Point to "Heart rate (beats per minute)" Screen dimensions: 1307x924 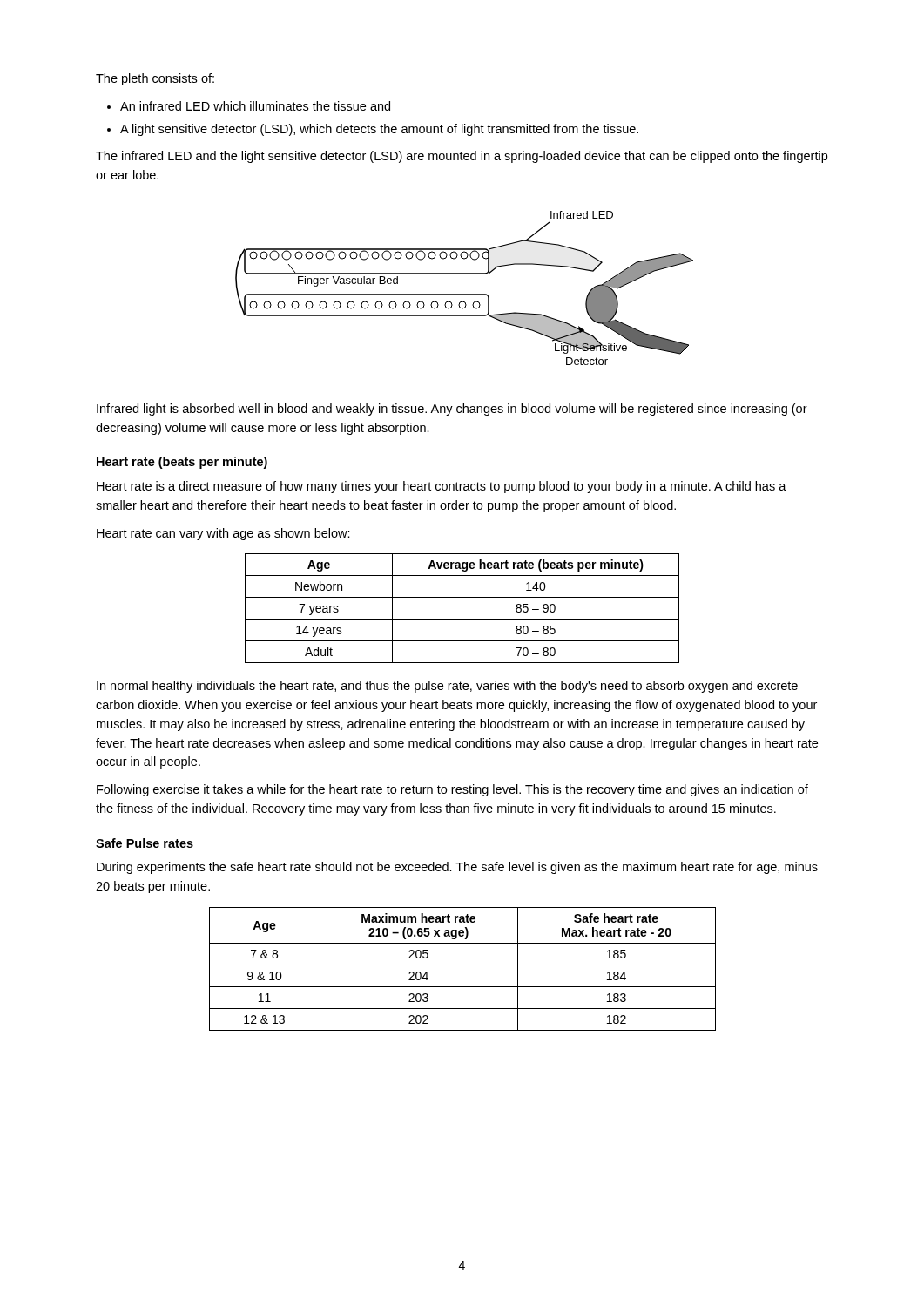(x=182, y=463)
